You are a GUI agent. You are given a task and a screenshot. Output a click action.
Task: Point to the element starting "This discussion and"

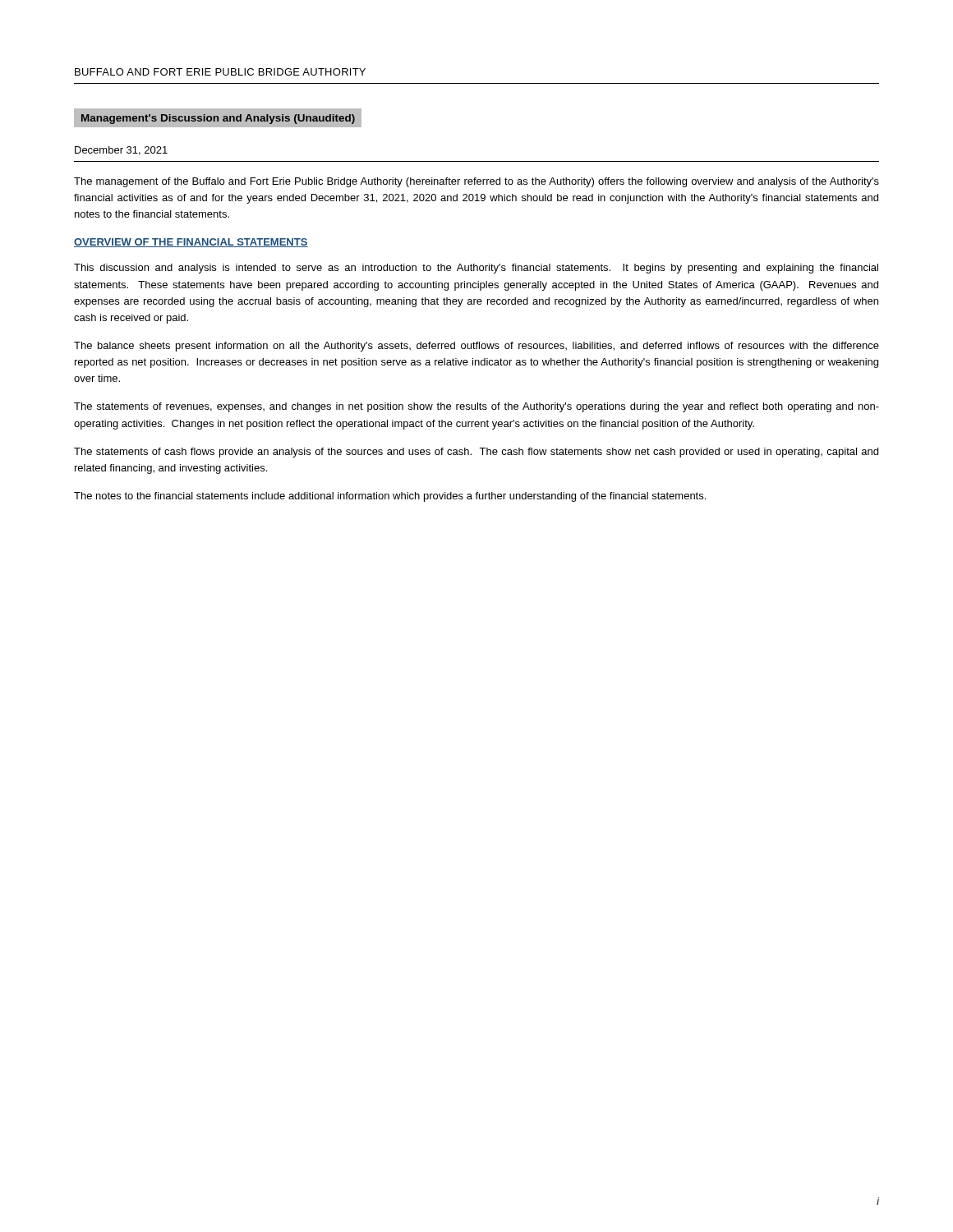point(476,293)
